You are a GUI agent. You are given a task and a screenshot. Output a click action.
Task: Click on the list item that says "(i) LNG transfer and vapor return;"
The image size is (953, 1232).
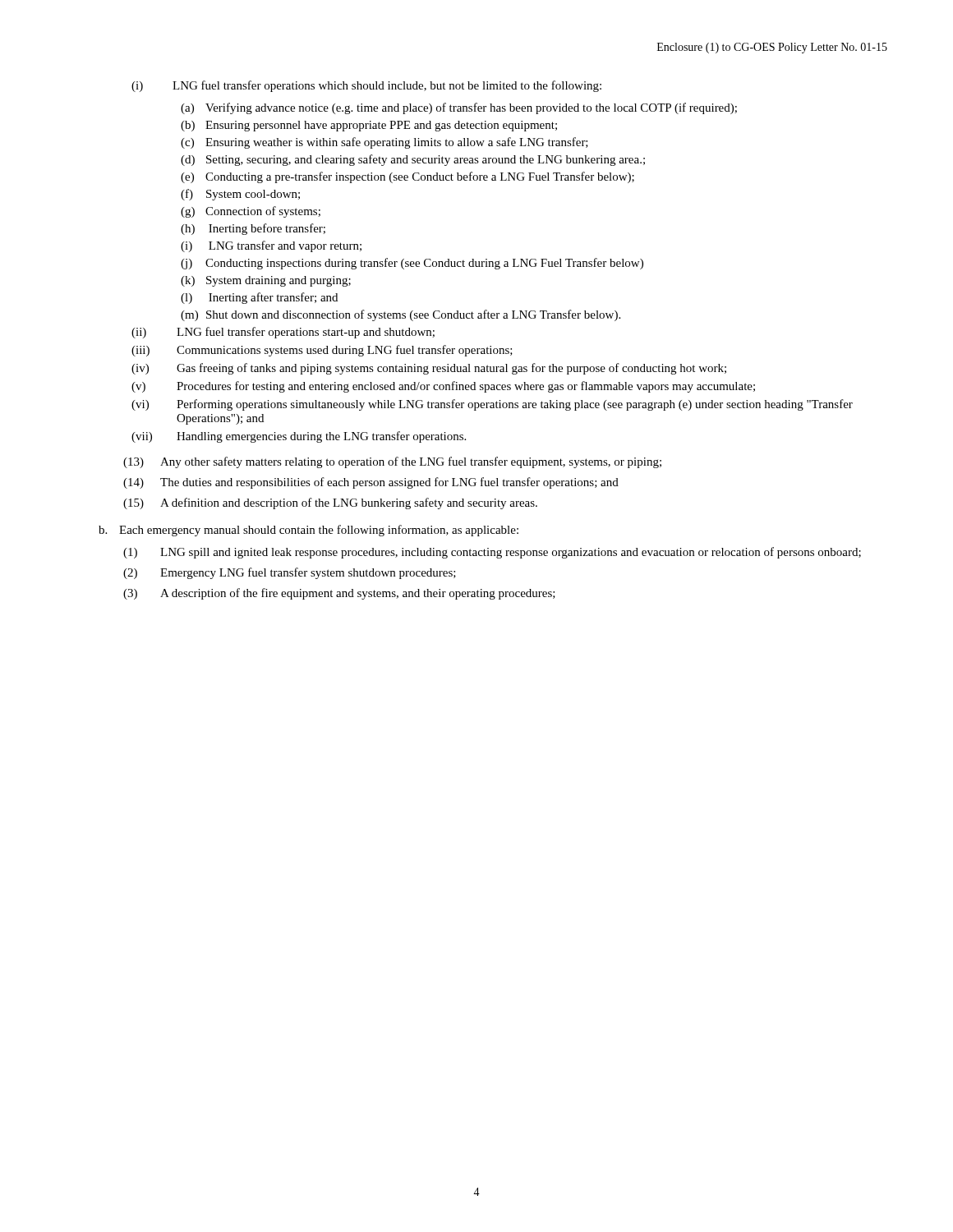pyautogui.click(x=272, y=246)
